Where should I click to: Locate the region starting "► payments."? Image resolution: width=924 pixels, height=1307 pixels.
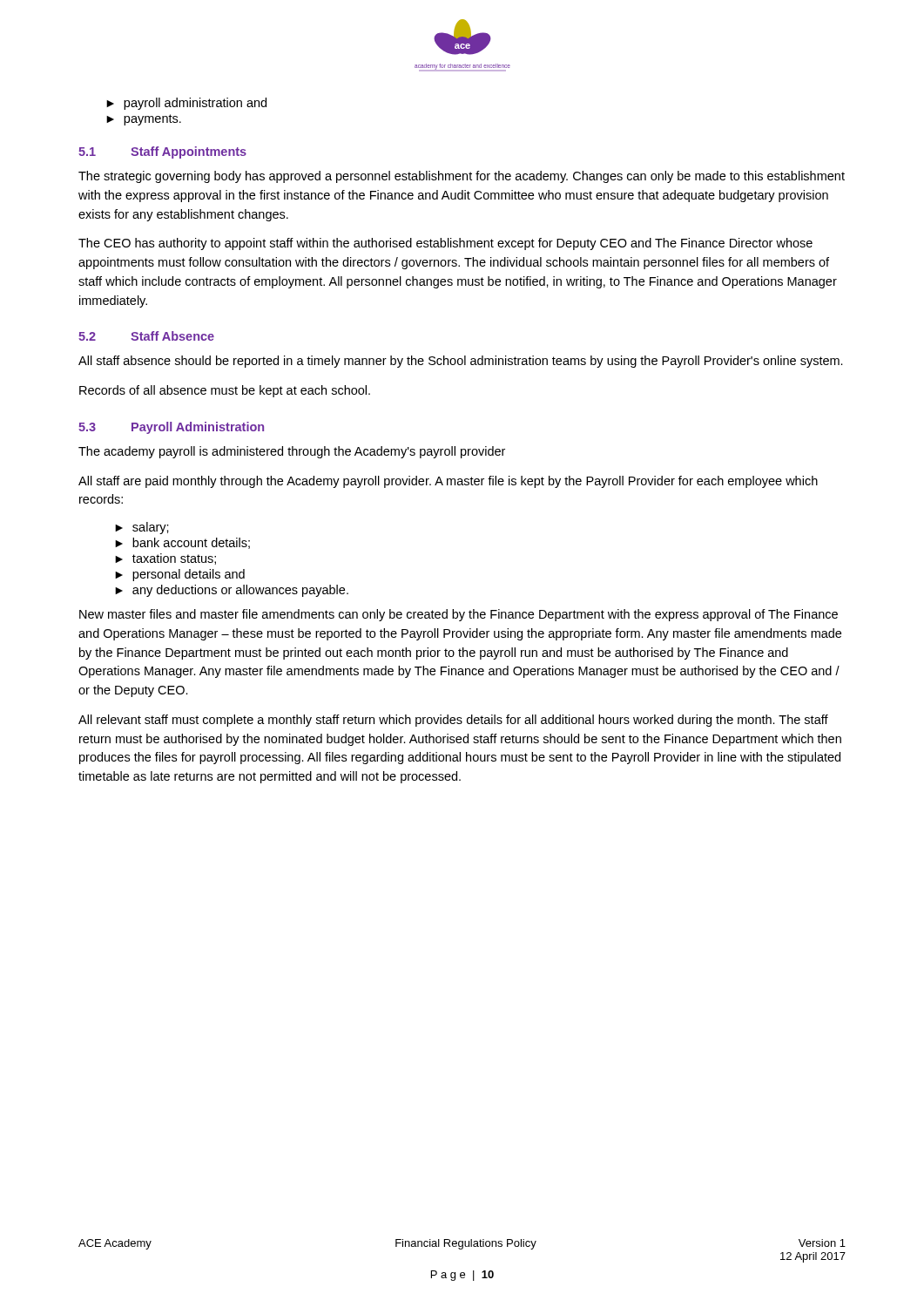pos(143,118)
